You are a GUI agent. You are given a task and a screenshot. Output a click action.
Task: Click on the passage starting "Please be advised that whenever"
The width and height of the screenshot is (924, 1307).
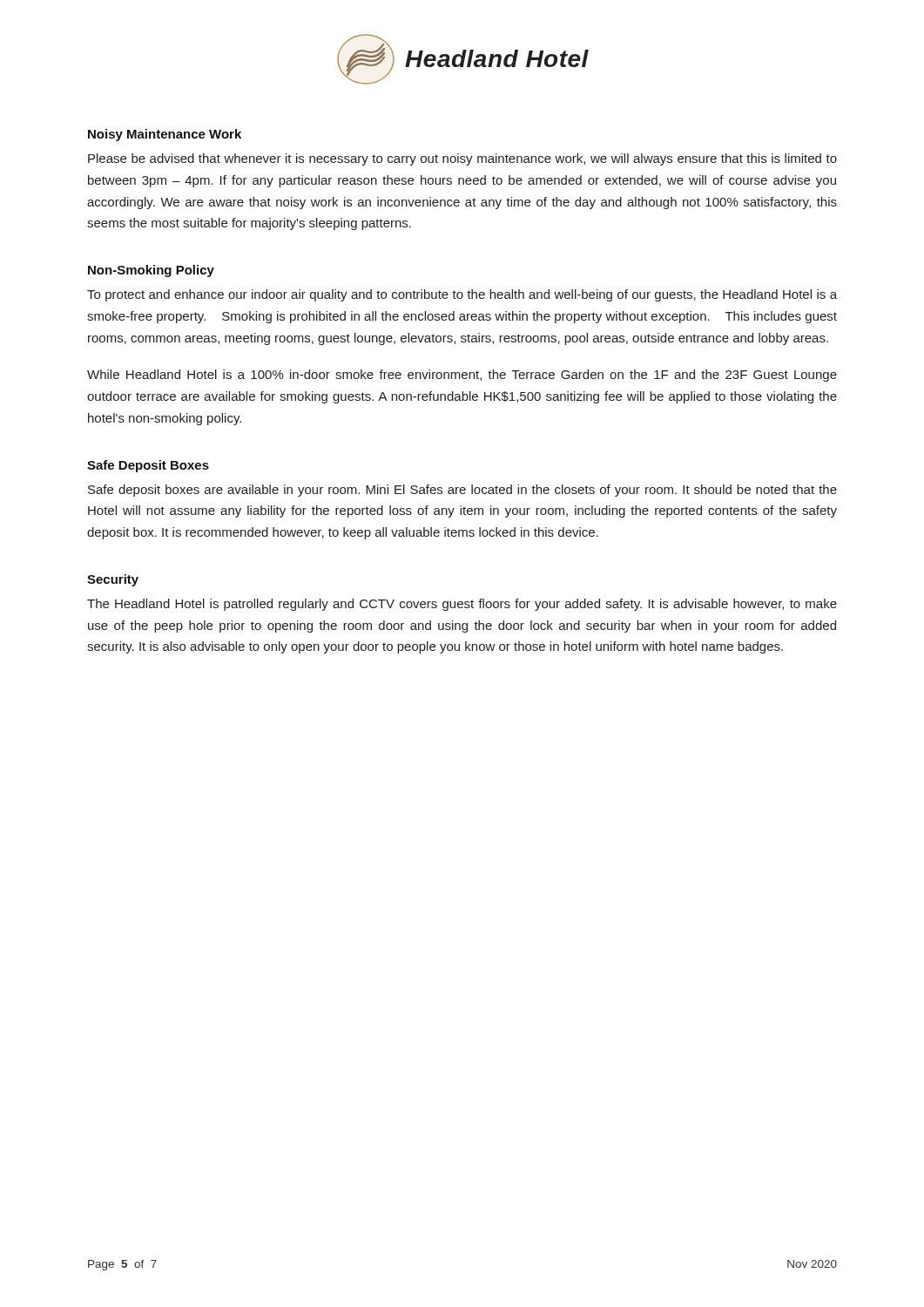462,190
